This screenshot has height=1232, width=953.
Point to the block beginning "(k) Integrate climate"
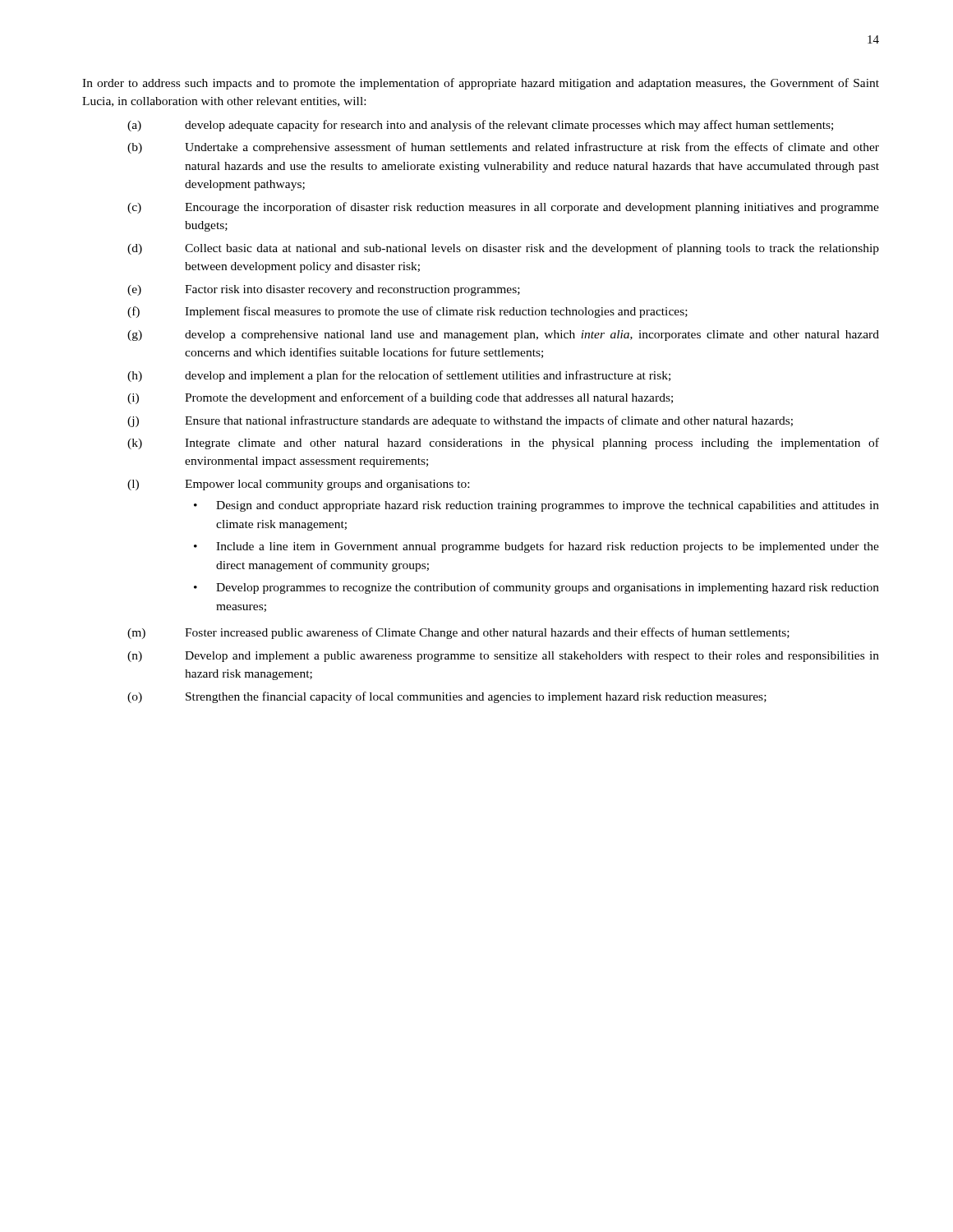(481, 452)
